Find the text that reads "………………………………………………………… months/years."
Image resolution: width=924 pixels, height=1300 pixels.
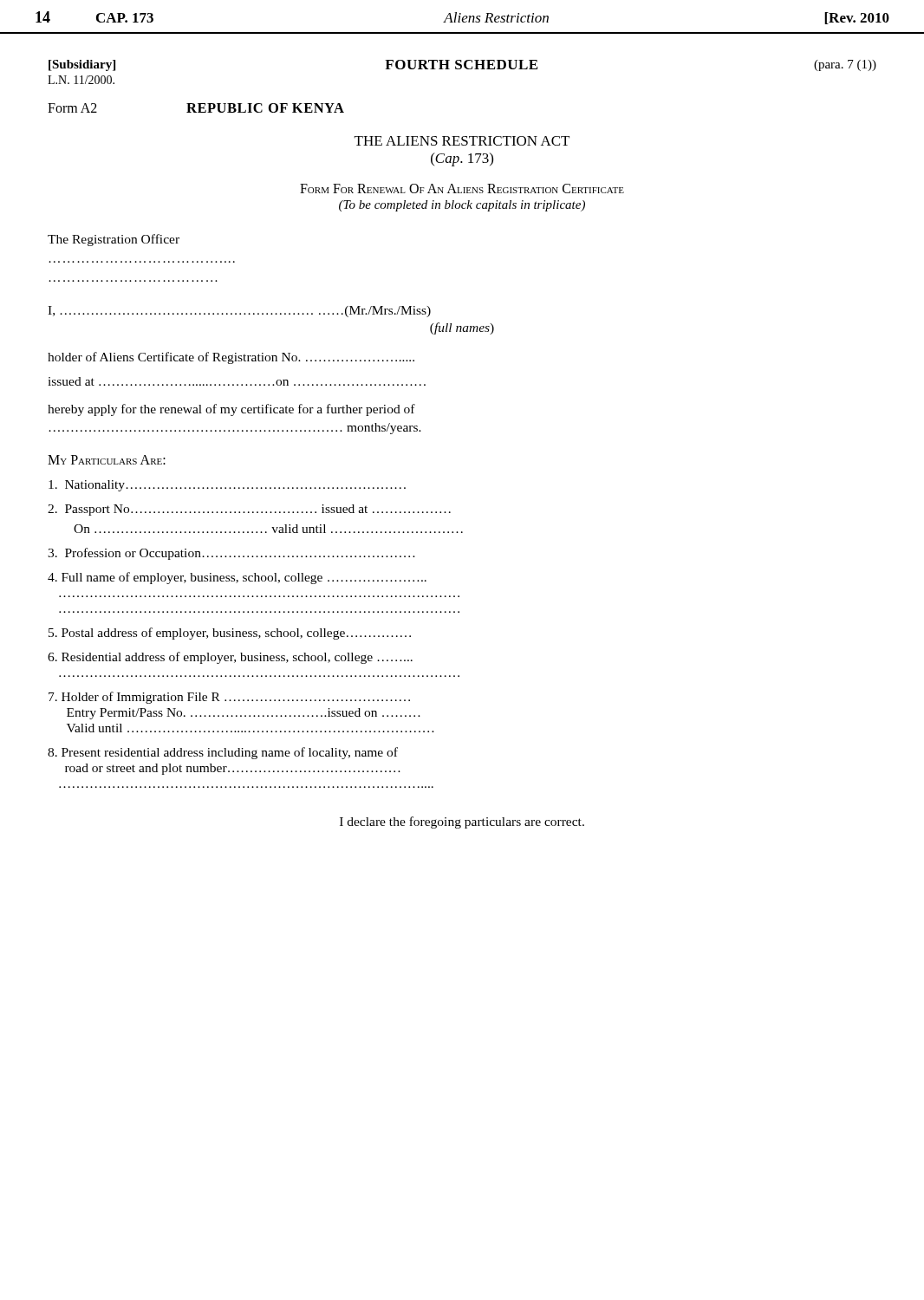[x=235, y=427]
